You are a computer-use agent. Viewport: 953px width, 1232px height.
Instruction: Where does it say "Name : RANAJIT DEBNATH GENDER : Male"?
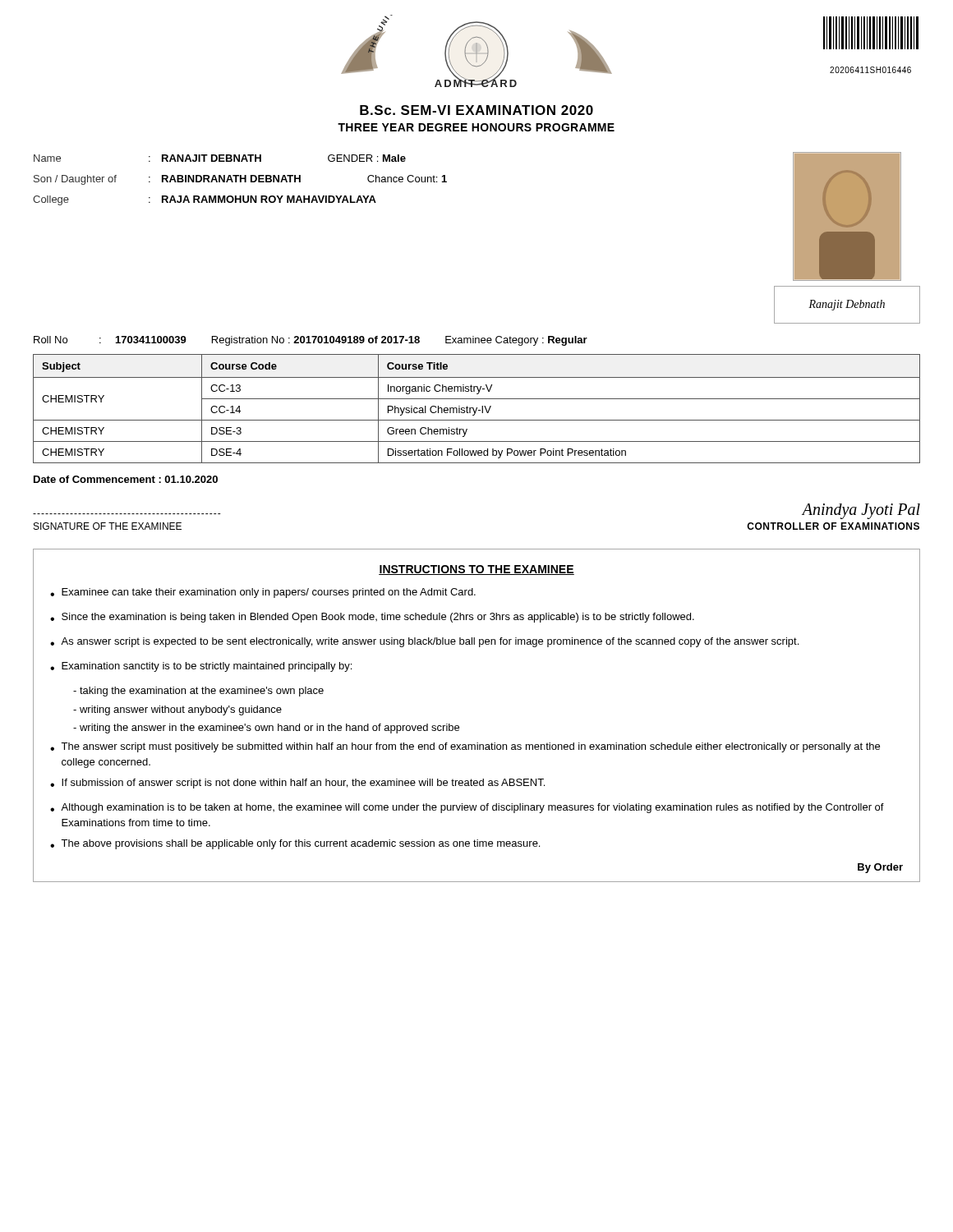point(219,158)
